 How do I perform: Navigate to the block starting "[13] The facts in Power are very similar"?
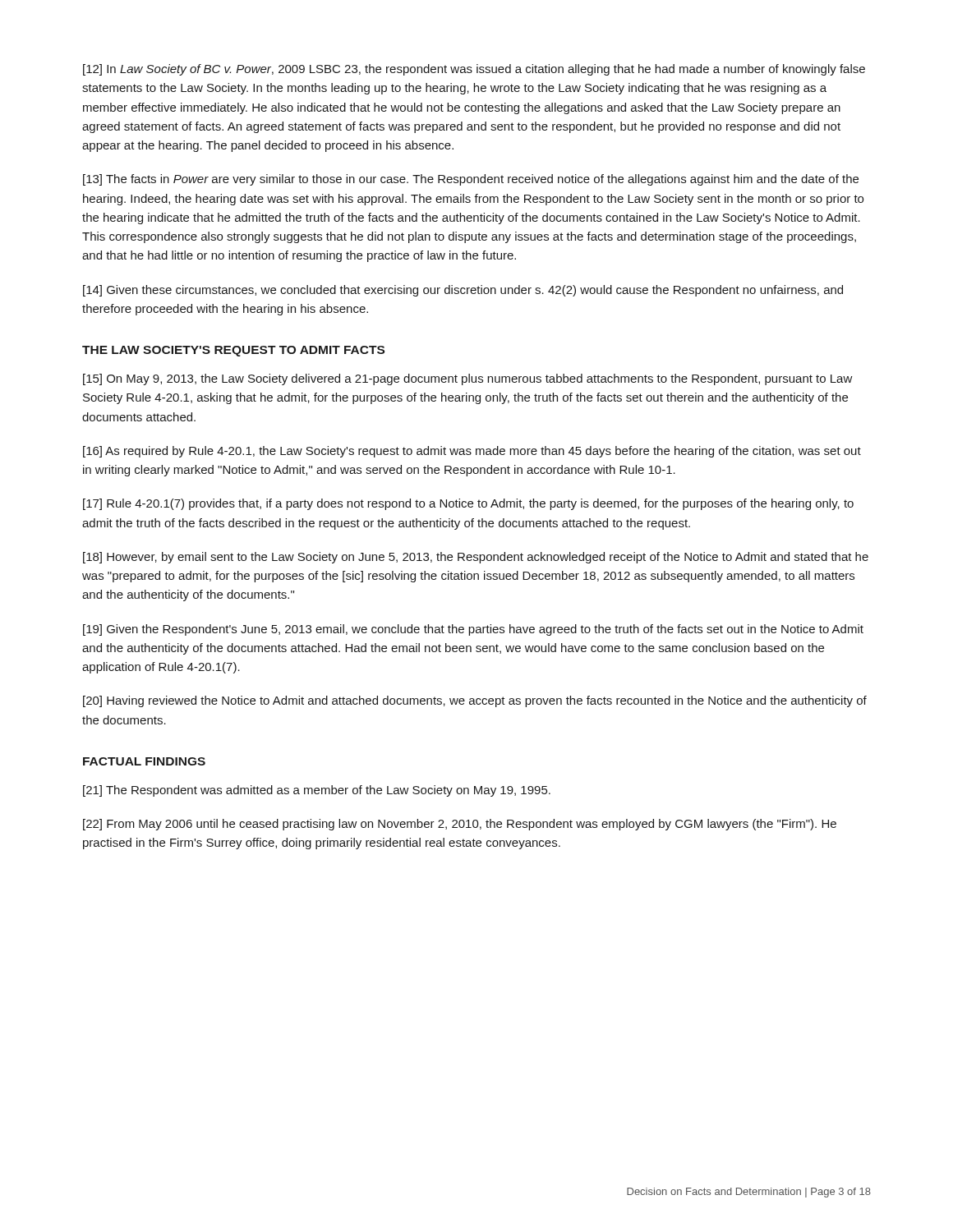[x=473, y=217]
